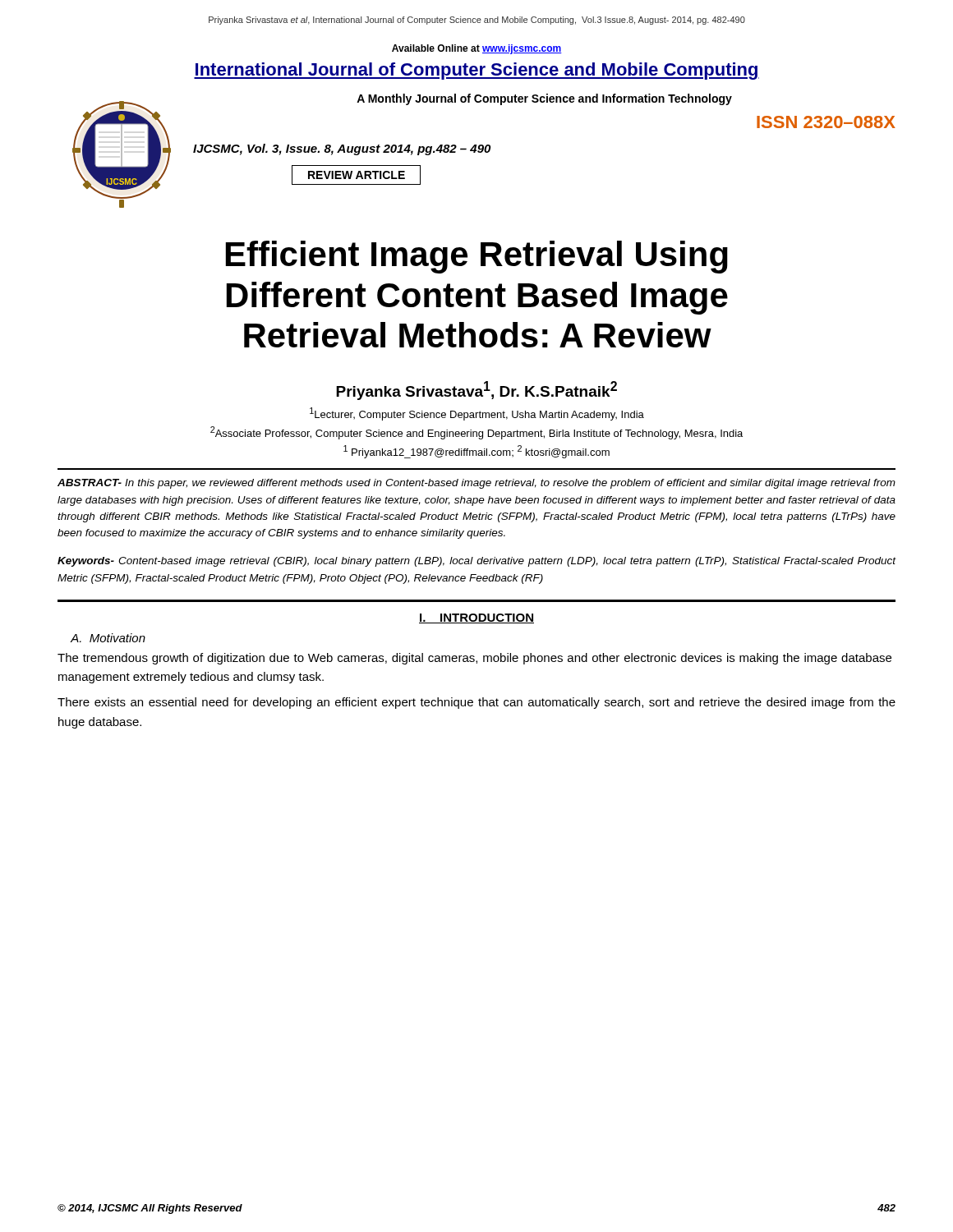Locate the text block containing "1Lecturer, Computer Science Department, Usha Martin"
953x1232 pixels.
point(476,432)
